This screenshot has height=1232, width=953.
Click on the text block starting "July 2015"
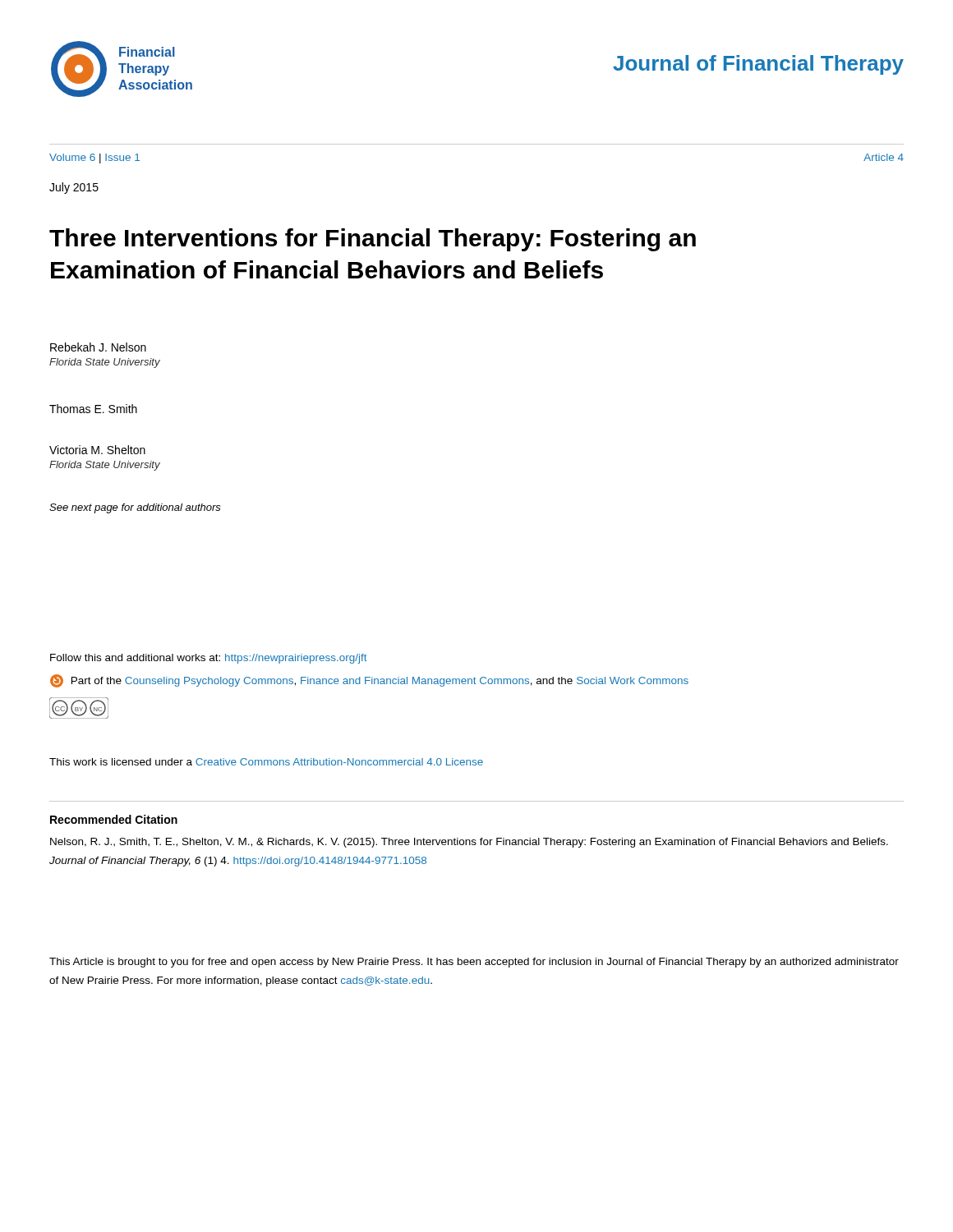point(74,187)
